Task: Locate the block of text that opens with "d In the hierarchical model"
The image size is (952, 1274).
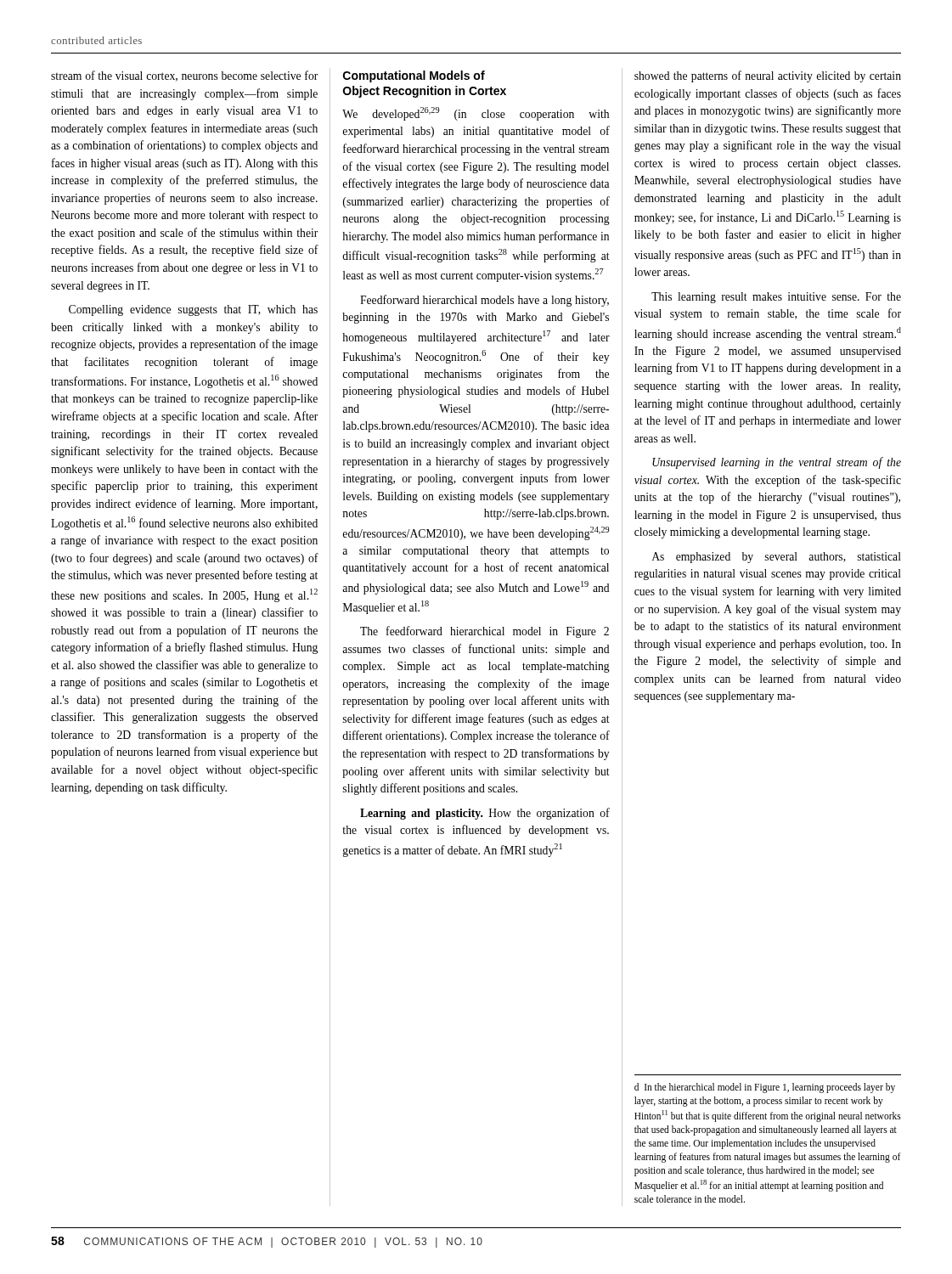Action: tap(768, 1143)
